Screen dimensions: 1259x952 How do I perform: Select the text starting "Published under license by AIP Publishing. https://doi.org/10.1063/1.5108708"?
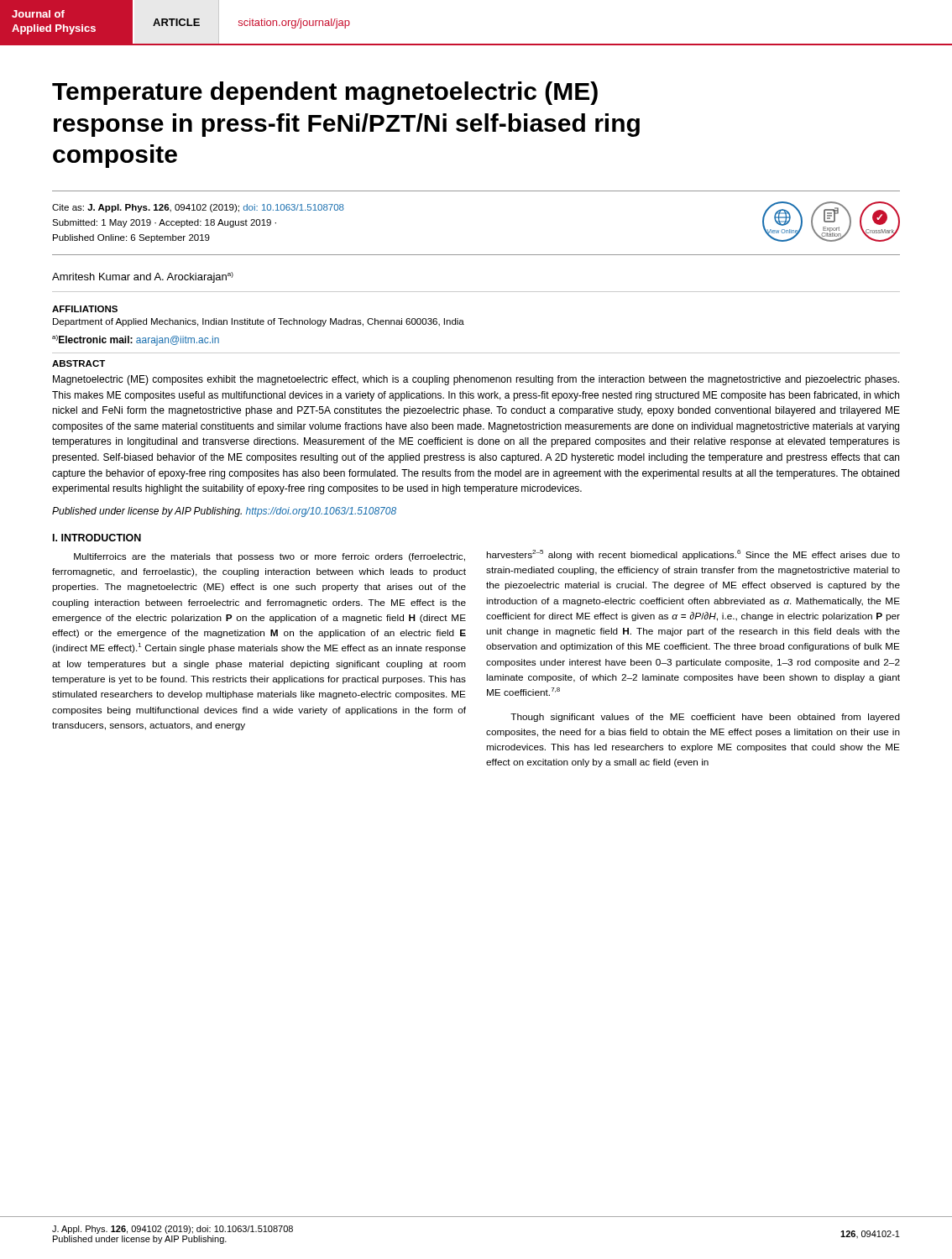pyautogui.click(x=224, y=511)
